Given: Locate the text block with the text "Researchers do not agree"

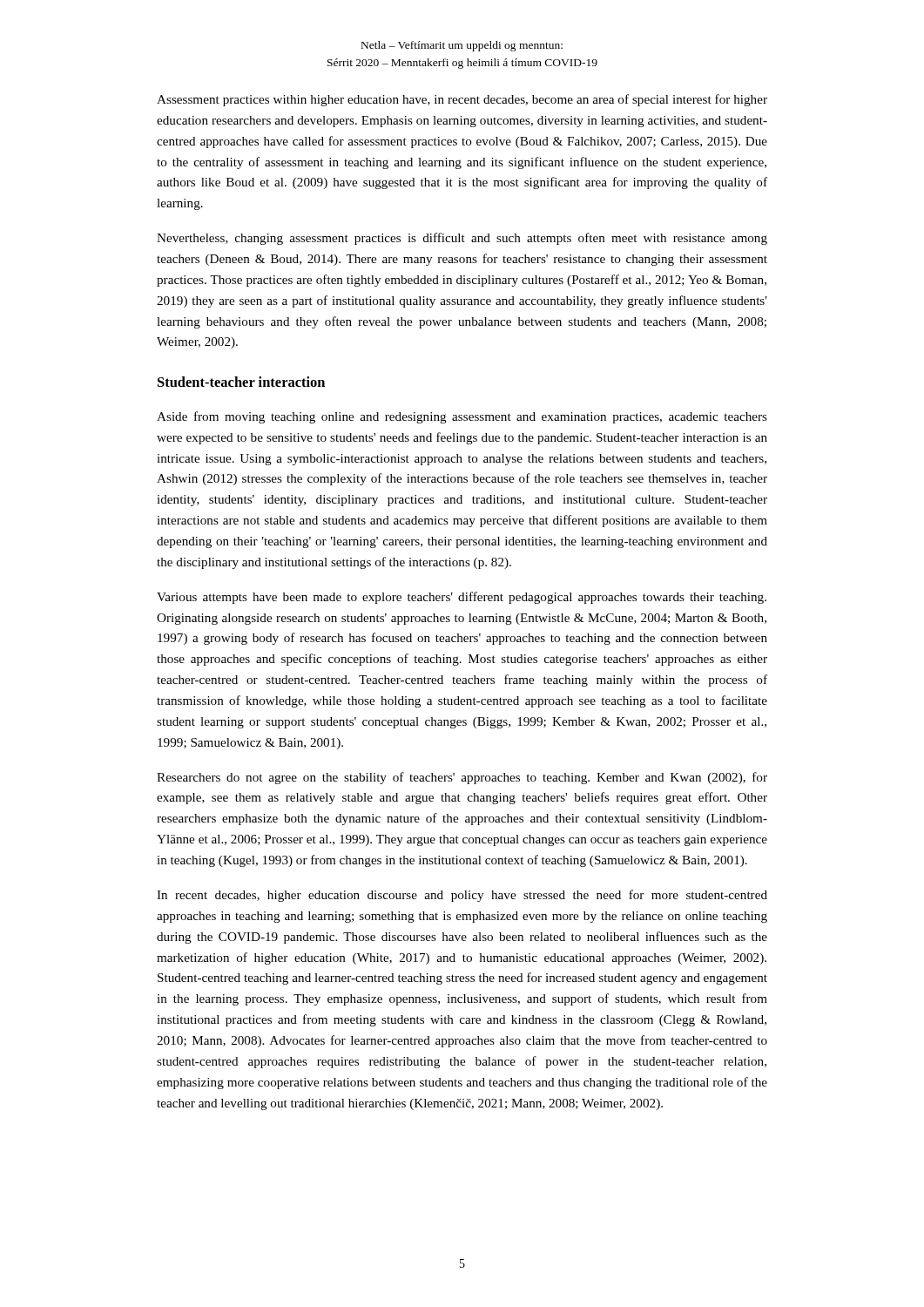Looking at the screenshot, I should coord(462,818).
